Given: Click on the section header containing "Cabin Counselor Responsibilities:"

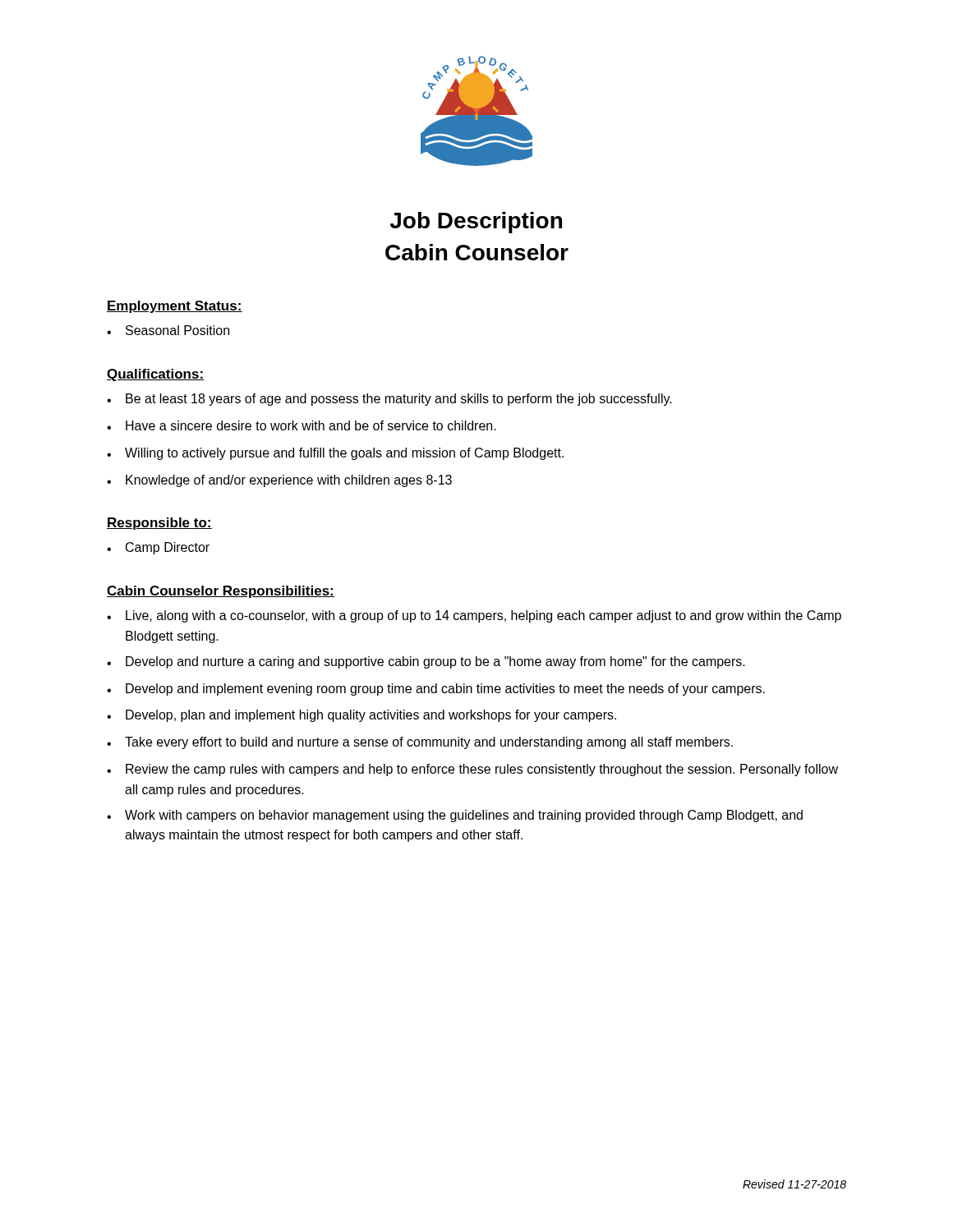Looking at the screenshot, I should (x=221, y=591).
